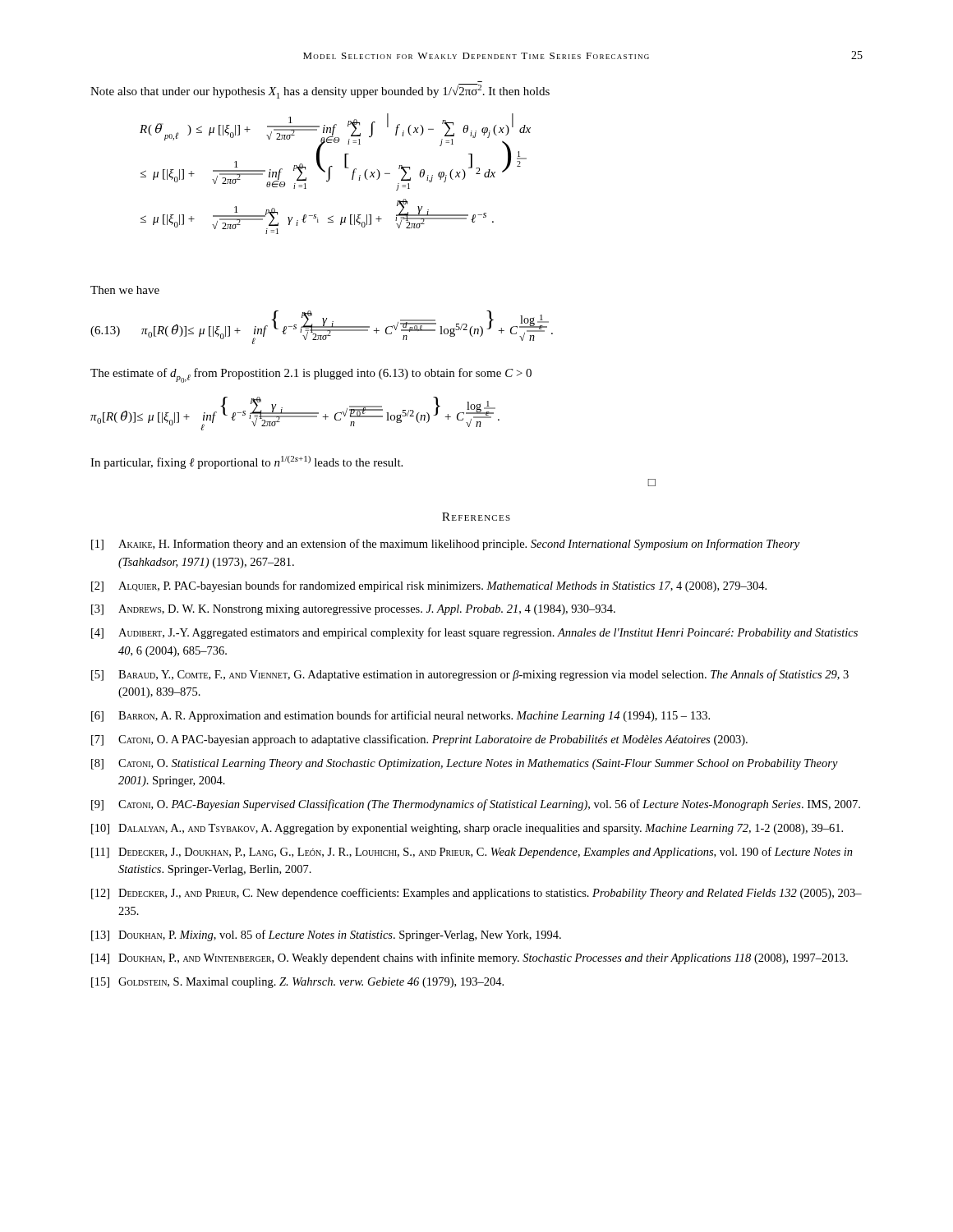Find the list item containing "[5] Baraud, Y.,"
Image resolution: width=953 pixels, height=1232 pixels.
(476, 684)
